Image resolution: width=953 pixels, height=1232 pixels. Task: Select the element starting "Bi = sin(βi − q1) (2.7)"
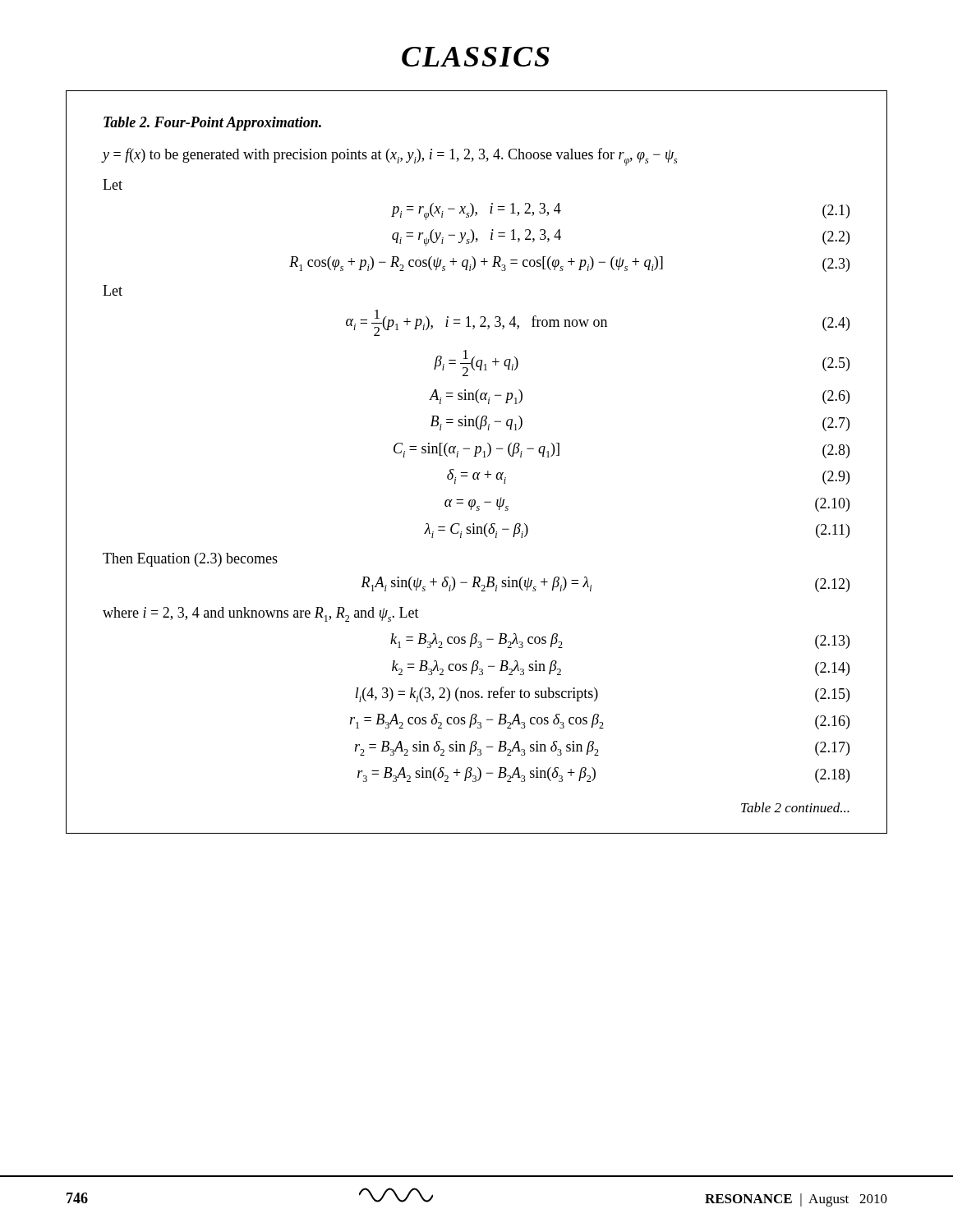[476, 423]
